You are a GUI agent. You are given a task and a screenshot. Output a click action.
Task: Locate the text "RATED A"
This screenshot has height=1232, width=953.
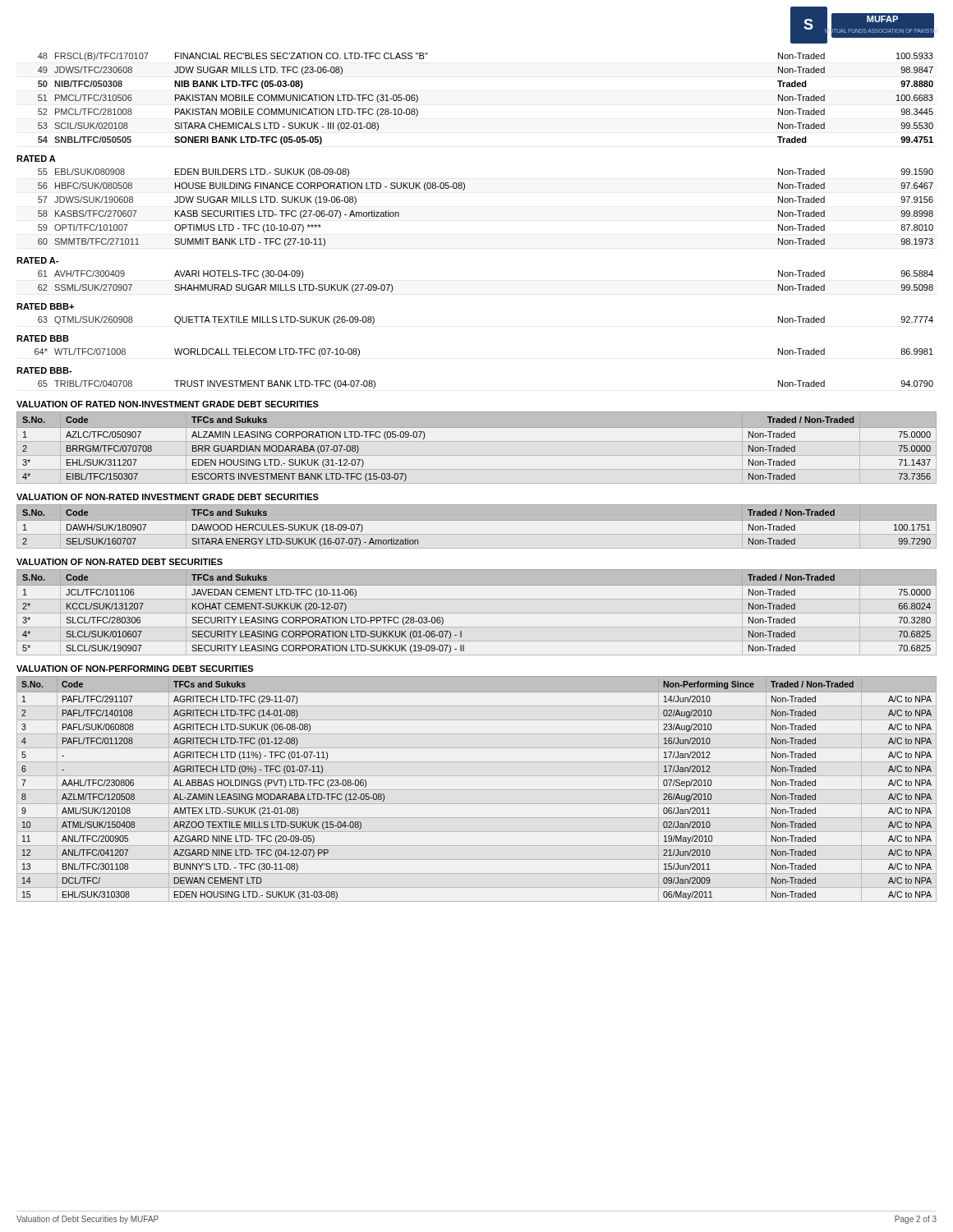tap(36, 159)
